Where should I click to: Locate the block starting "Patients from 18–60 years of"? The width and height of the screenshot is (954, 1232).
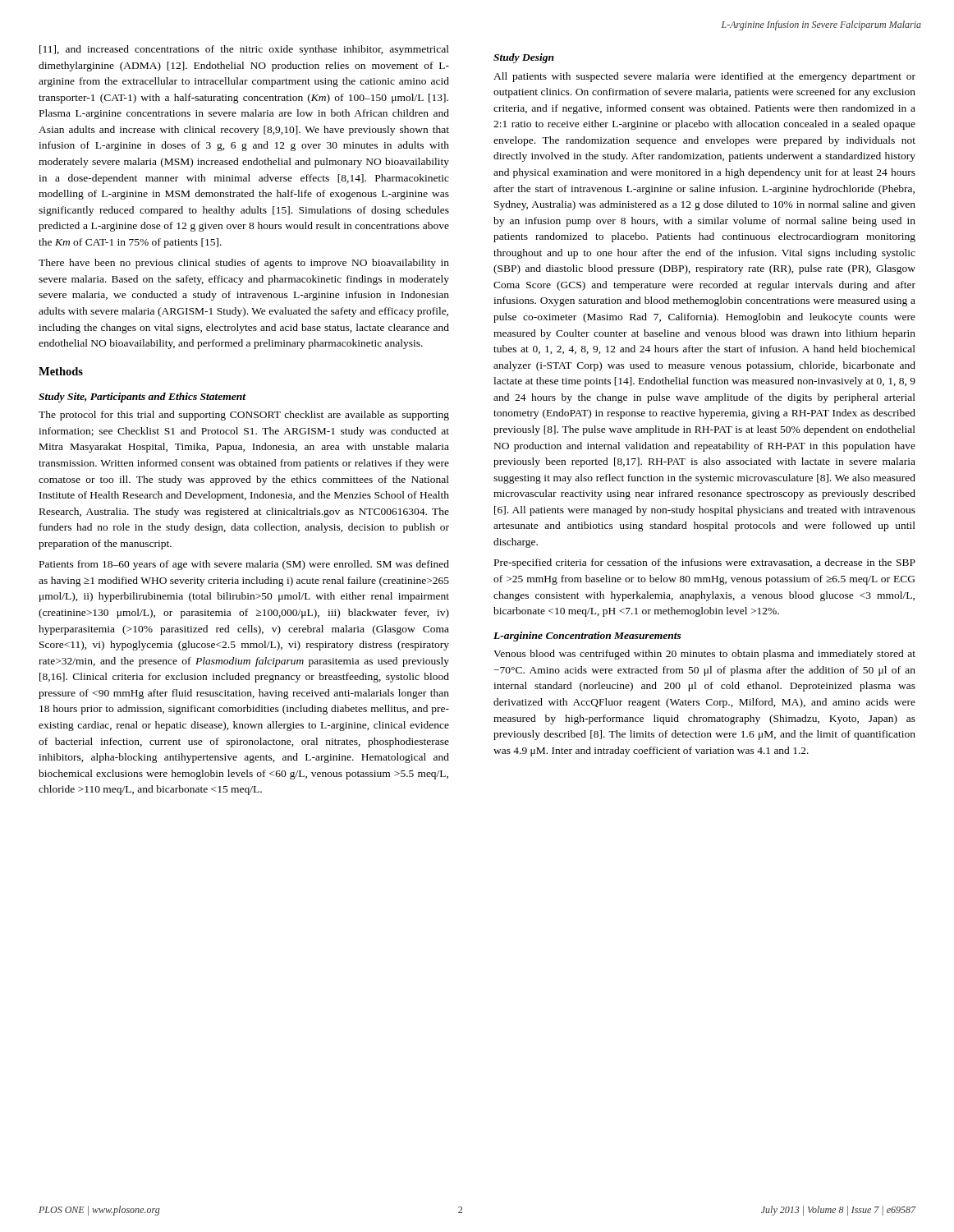(244, 677)
